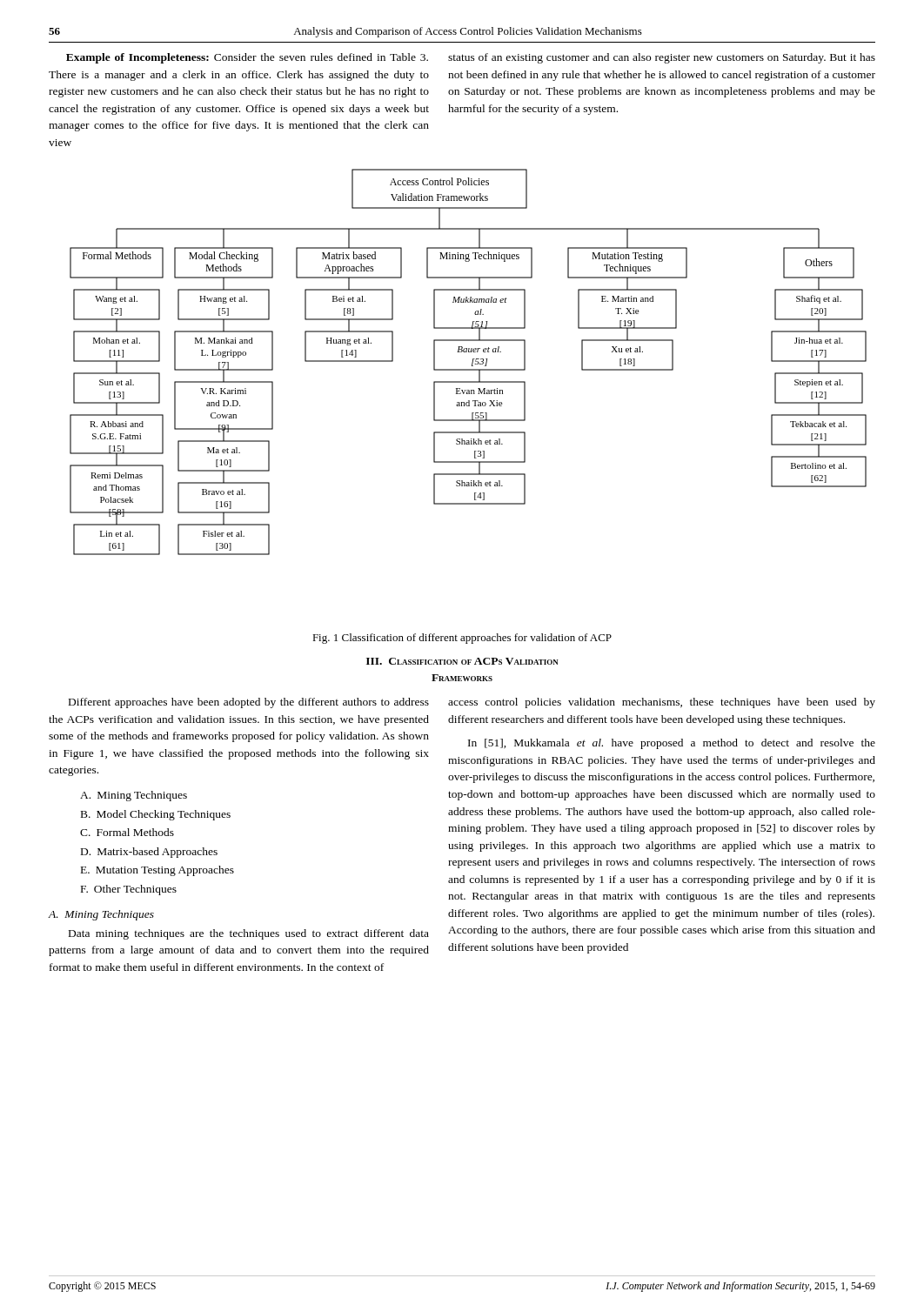Screen dimensions: 1305x924
Task: Locate the element starting "Fig. 1 Classification of different"
Action: [462, 638]
